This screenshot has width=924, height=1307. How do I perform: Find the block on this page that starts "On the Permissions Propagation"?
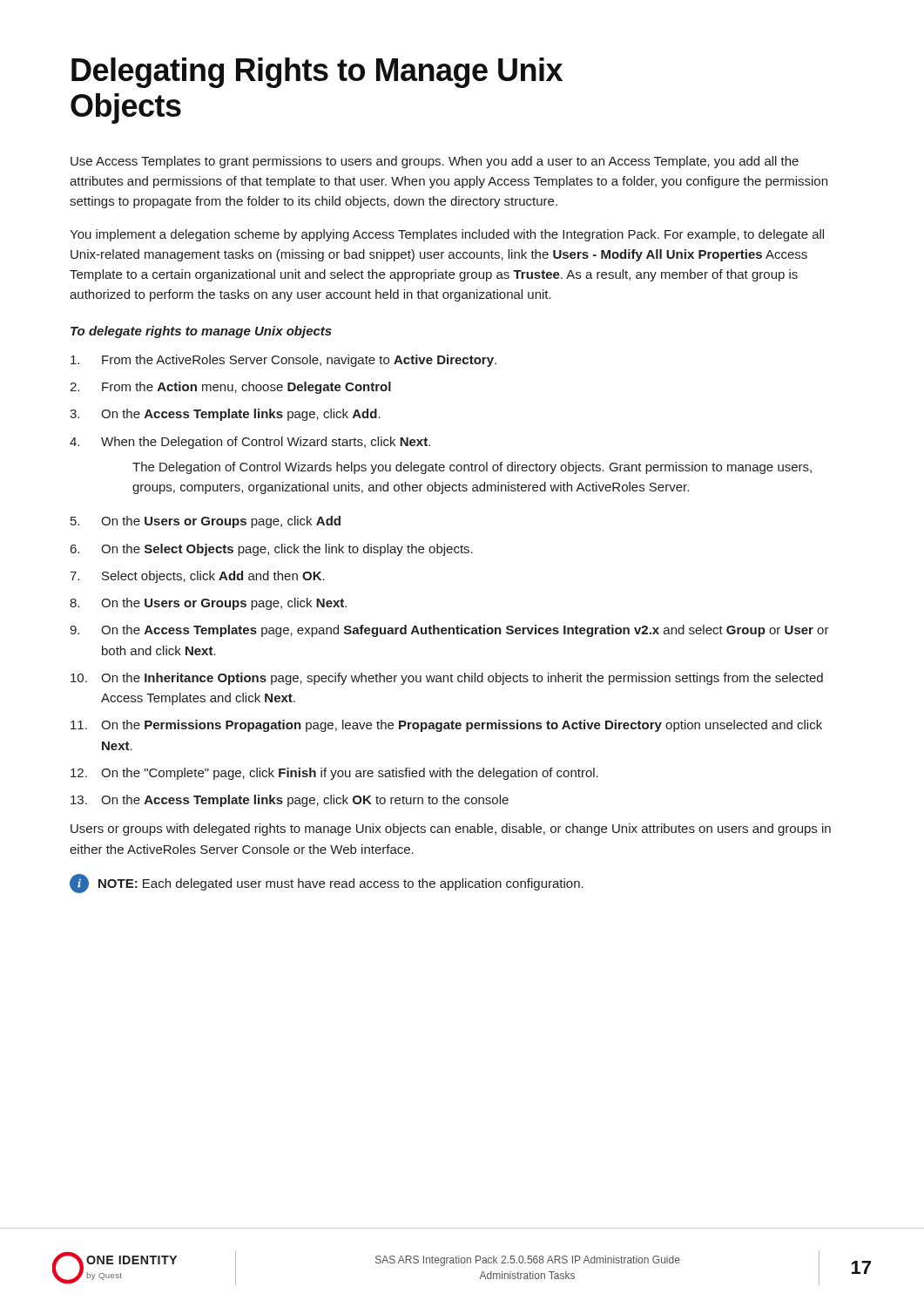462,735
